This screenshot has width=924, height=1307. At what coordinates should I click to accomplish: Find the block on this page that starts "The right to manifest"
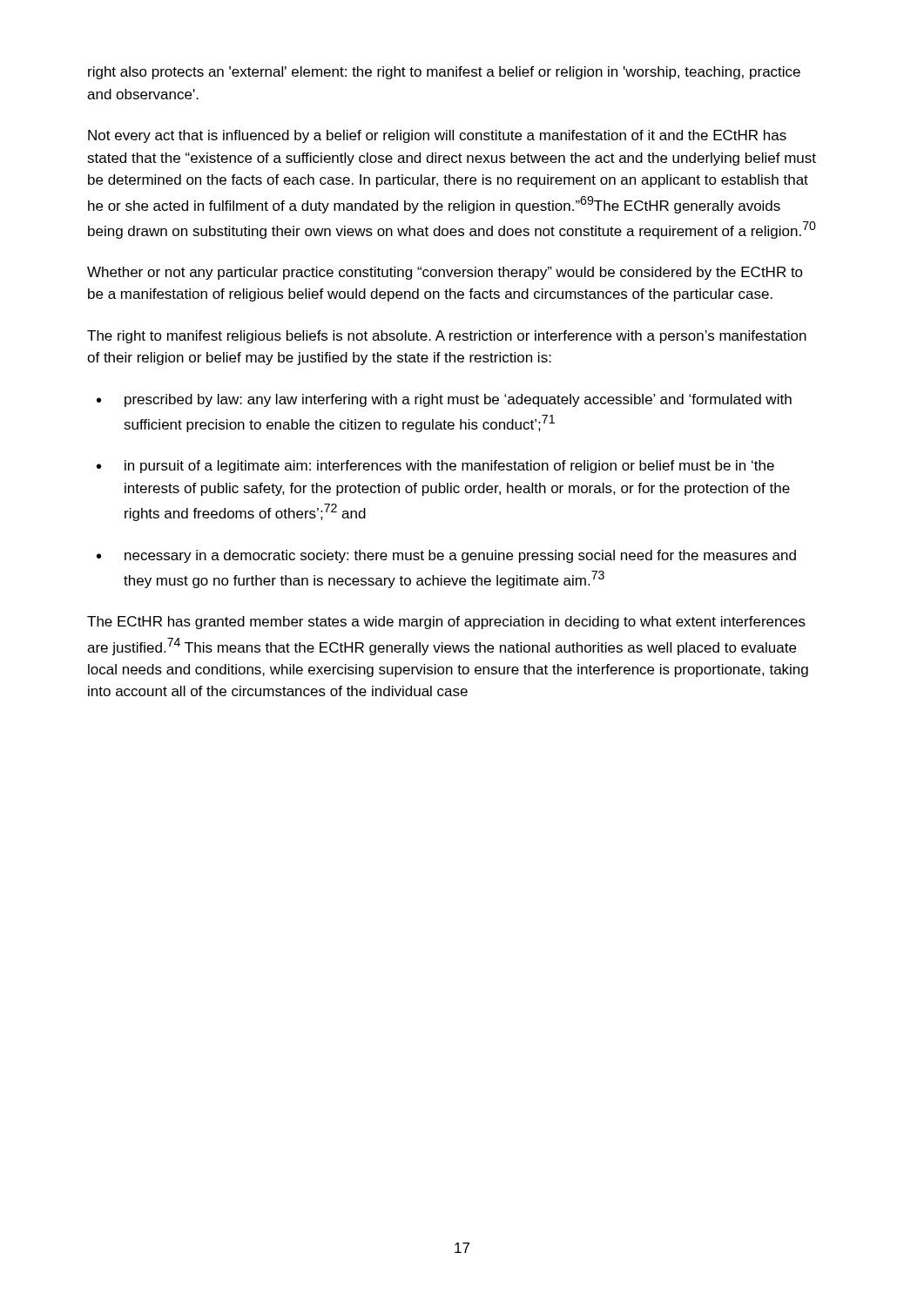447,347
